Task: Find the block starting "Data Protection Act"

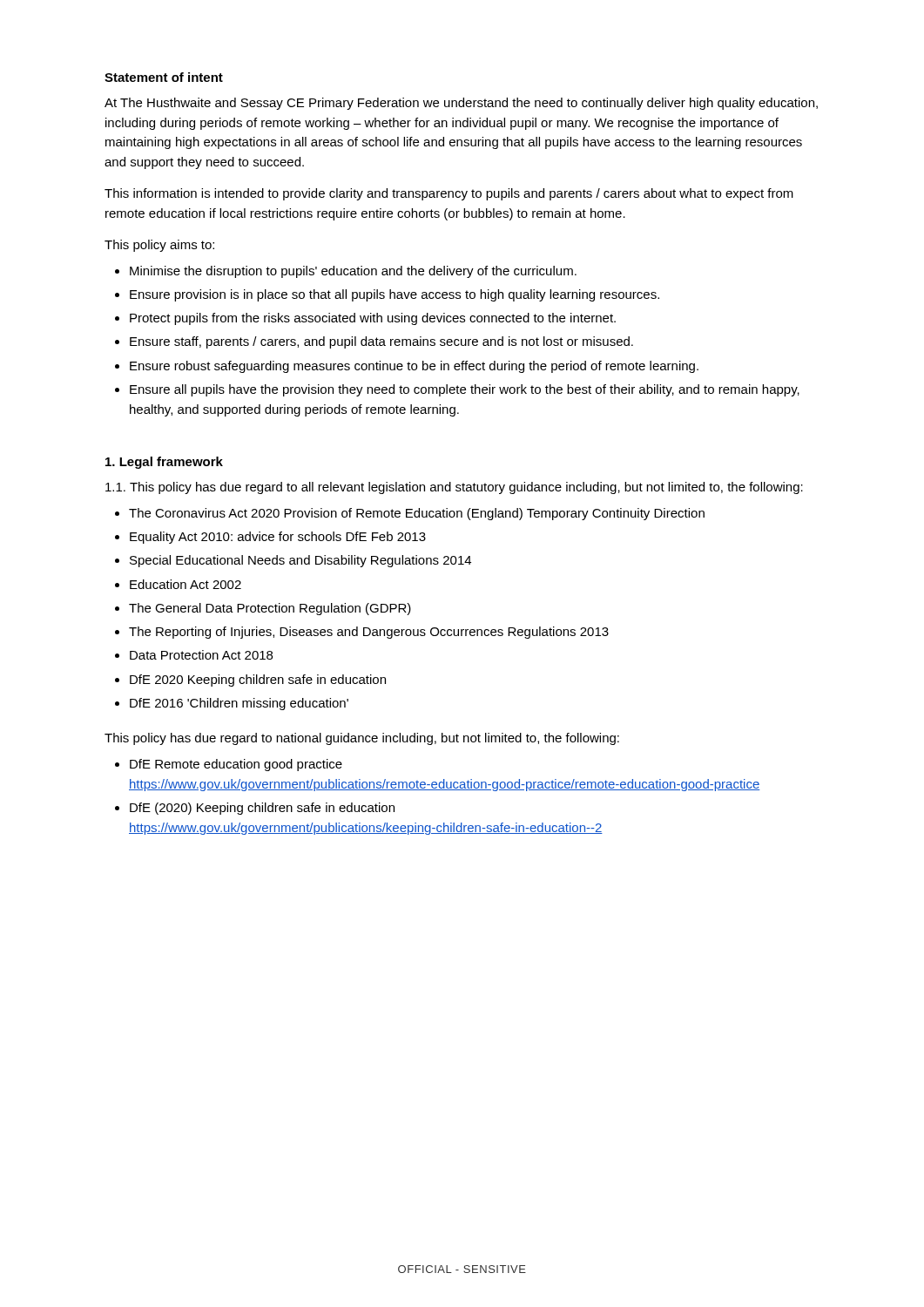Action: [x=201, y=655]
